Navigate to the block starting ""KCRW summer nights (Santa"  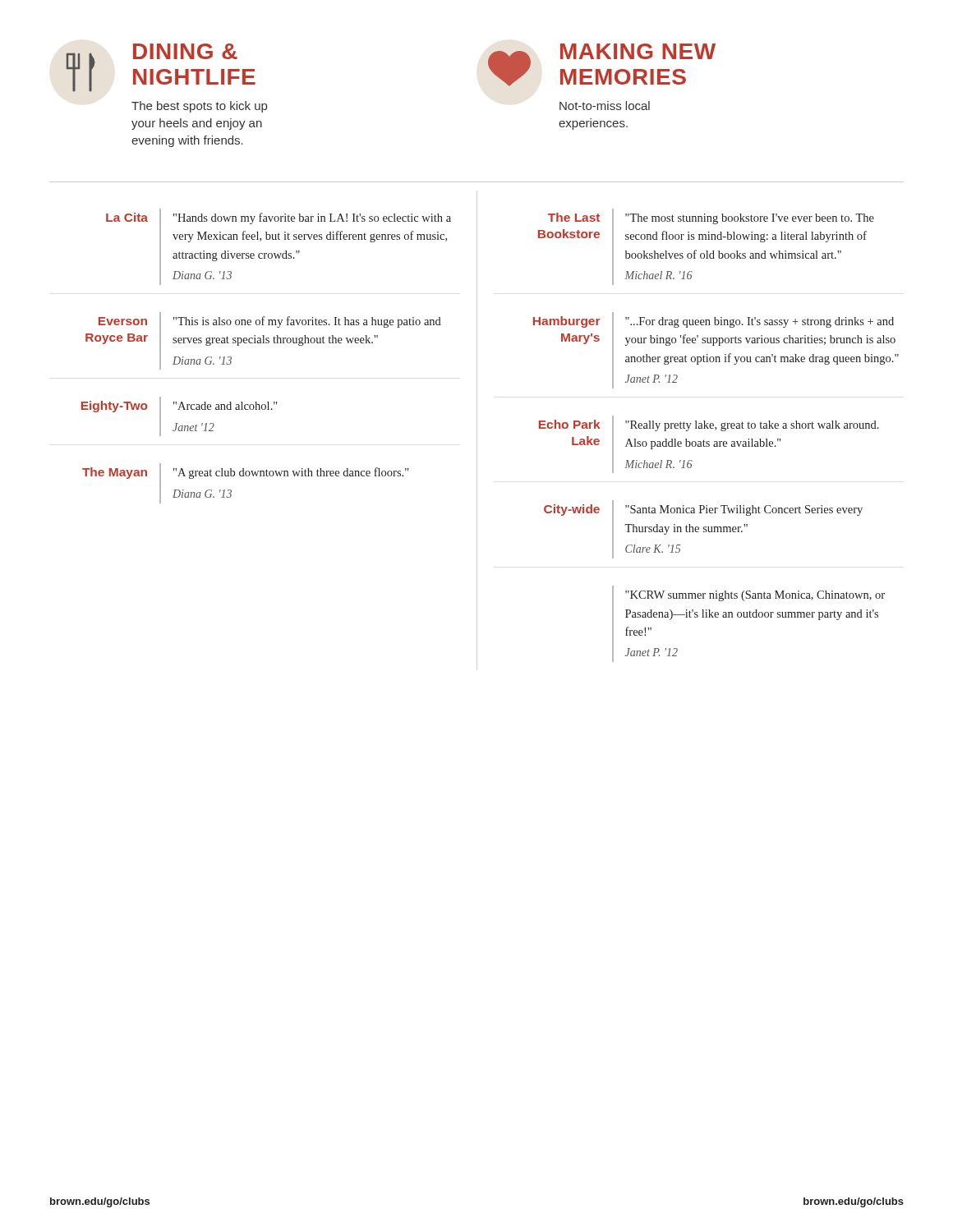coord(699,624)
